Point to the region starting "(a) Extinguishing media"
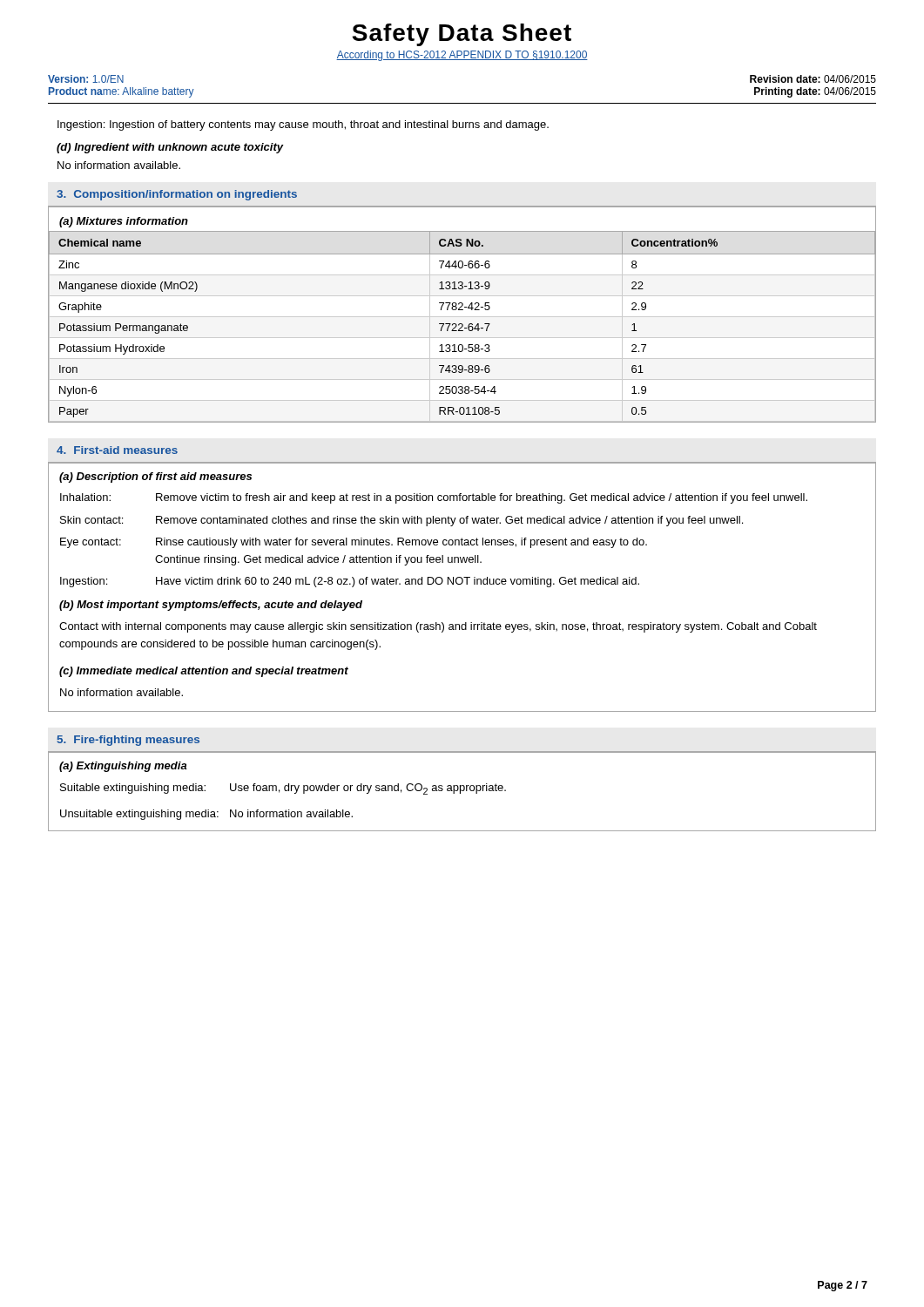The image size is (924, 1307). pyautogui.click(x=123, y=765)
